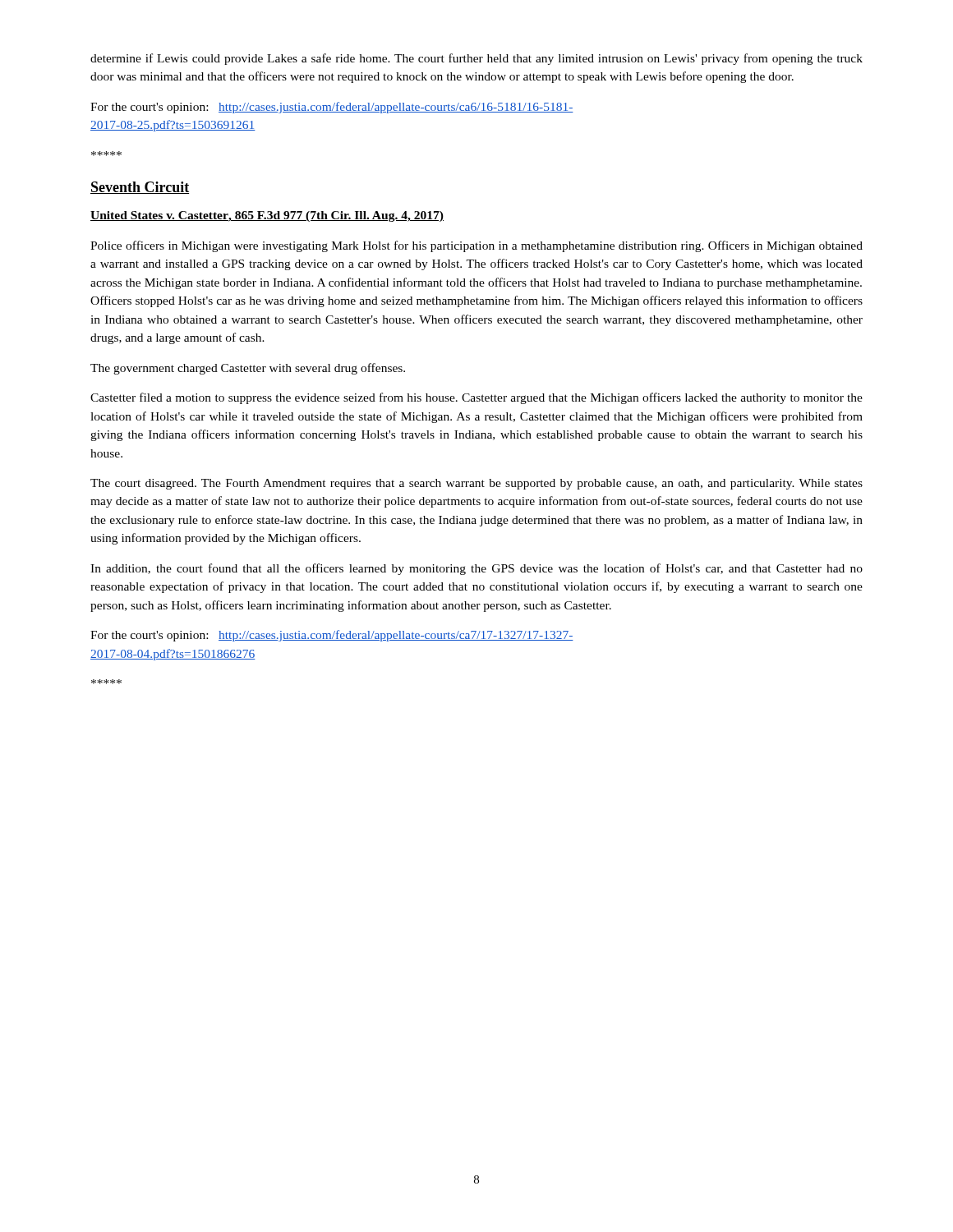Locate the section header that reads "Seventh Circuit"
The image size is (953, 1232).
(140, 188)
